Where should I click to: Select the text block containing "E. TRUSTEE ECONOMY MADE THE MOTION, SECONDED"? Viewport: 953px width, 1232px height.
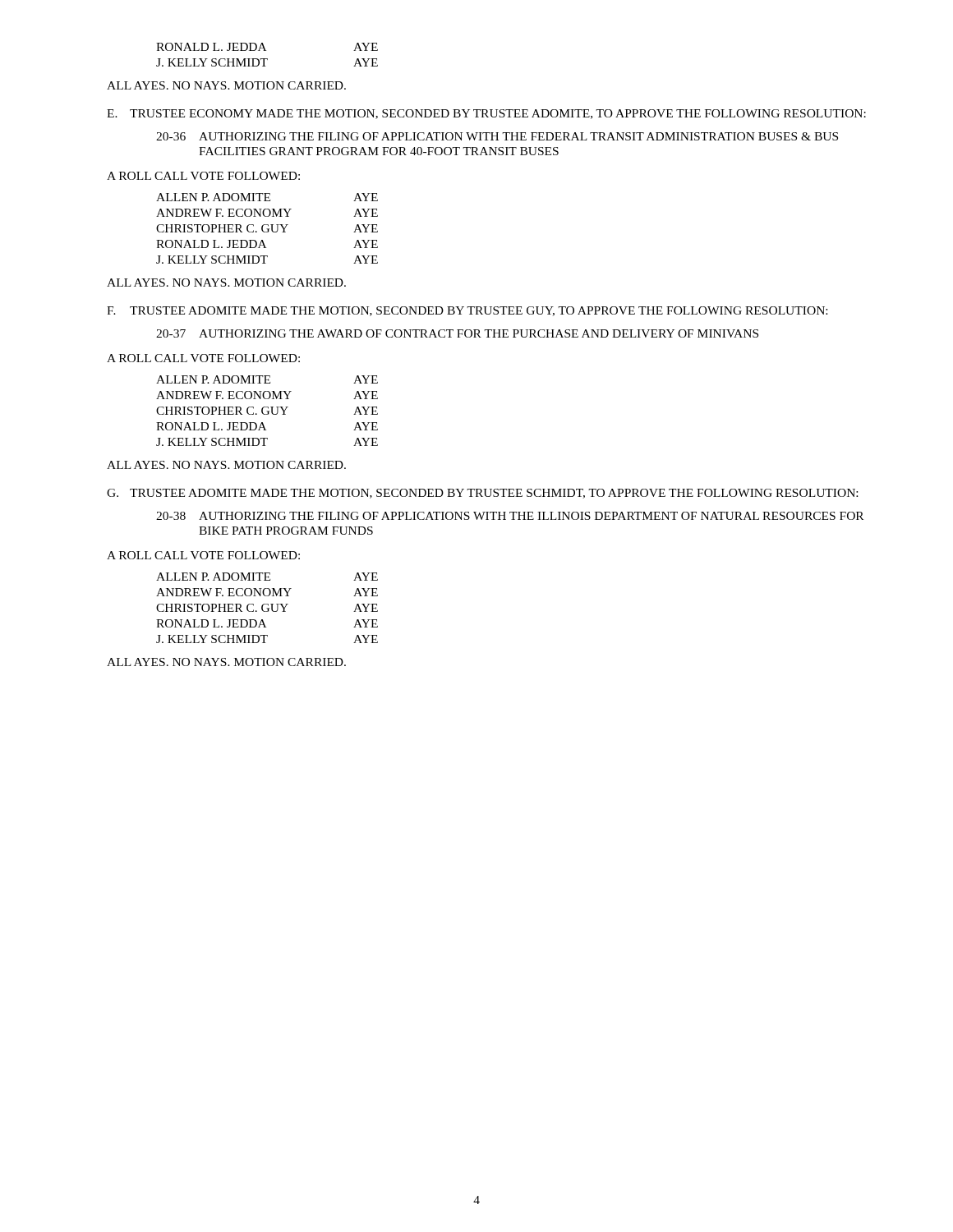point(487,113)
